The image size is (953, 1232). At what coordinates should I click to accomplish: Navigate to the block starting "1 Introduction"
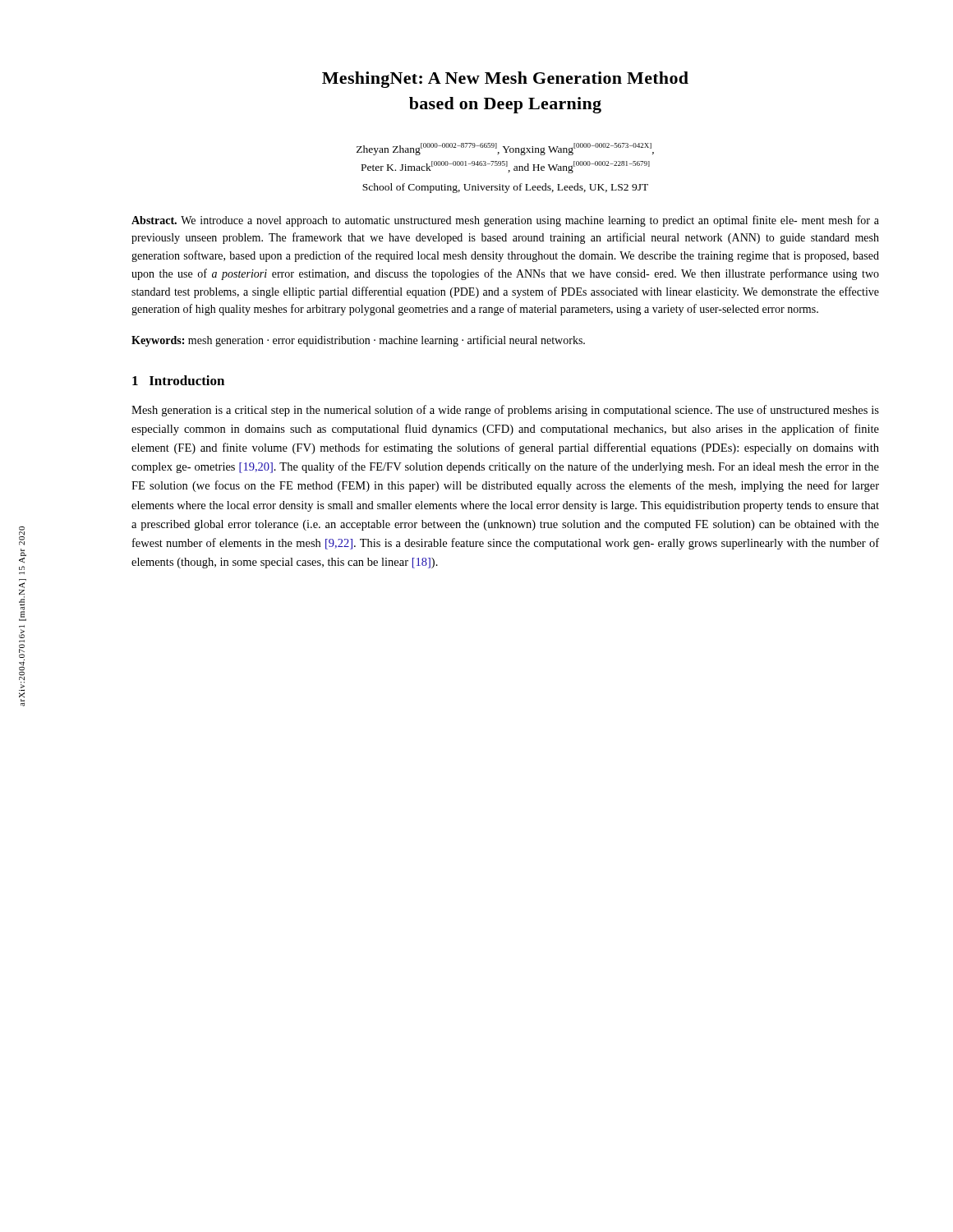coord(178,380)
